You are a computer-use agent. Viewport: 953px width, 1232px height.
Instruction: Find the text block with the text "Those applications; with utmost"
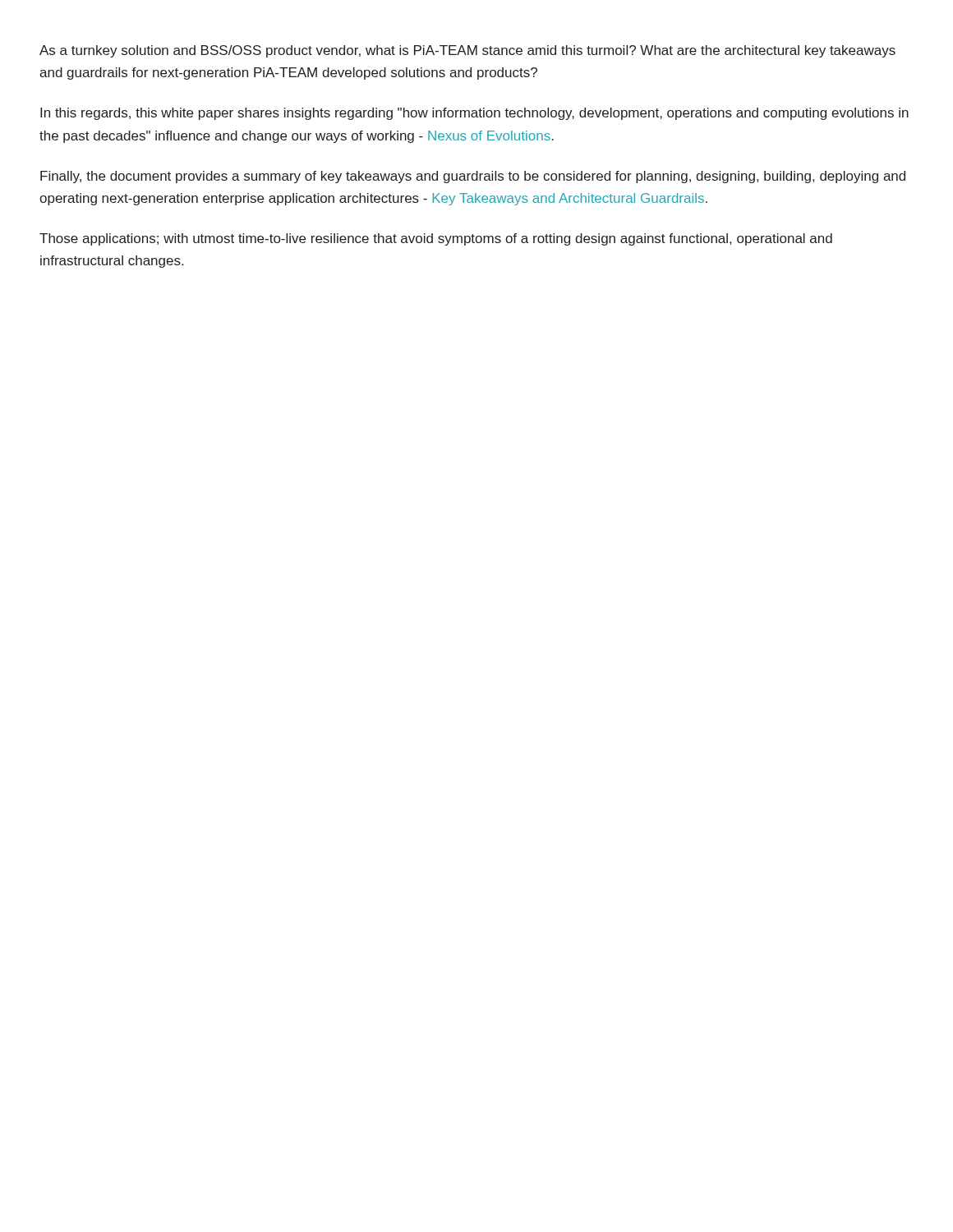[436, 250]
